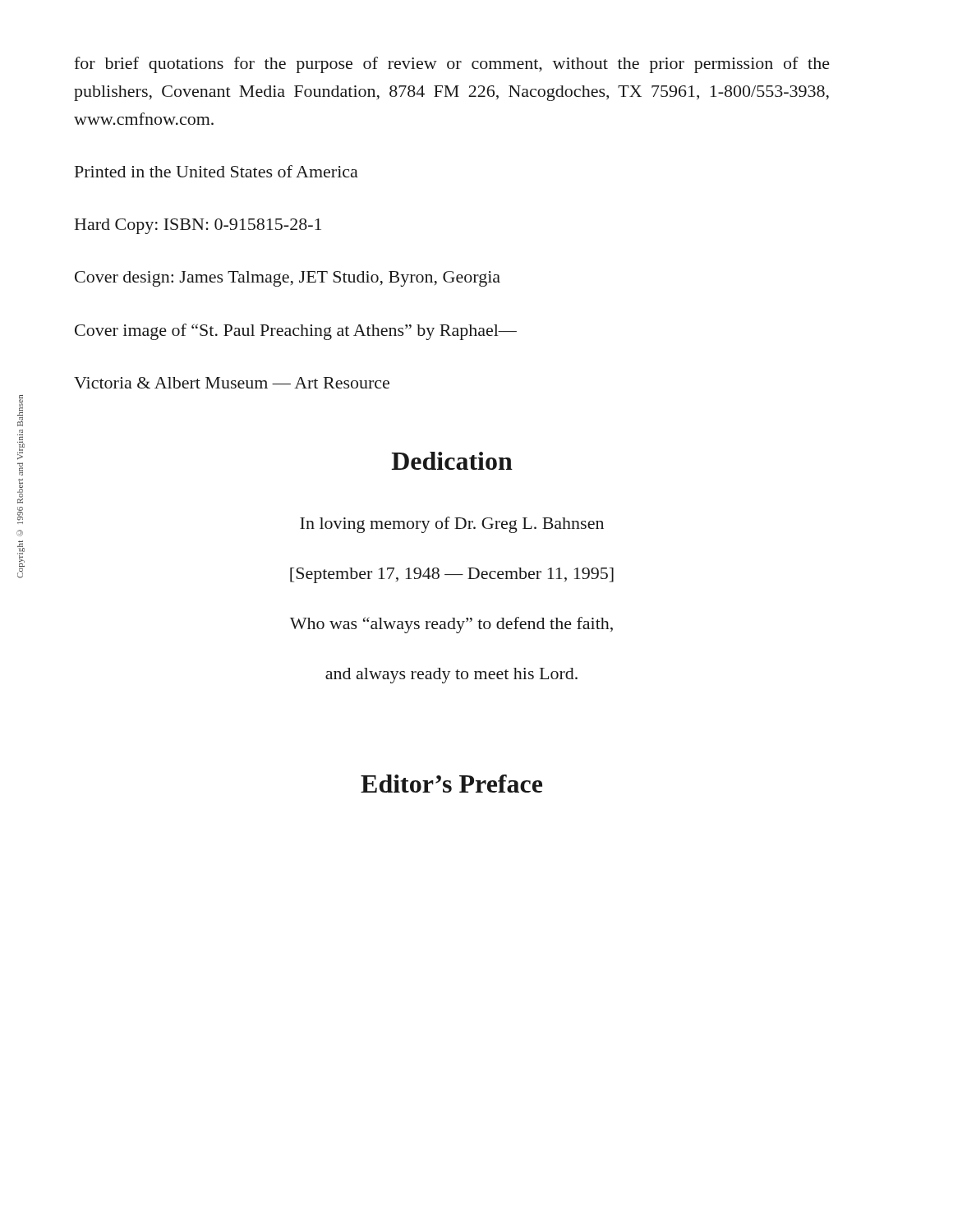Click where it says "and always ready to meet his Lord."
Viewport: 953px width, 1232px height.
point(452,673)
